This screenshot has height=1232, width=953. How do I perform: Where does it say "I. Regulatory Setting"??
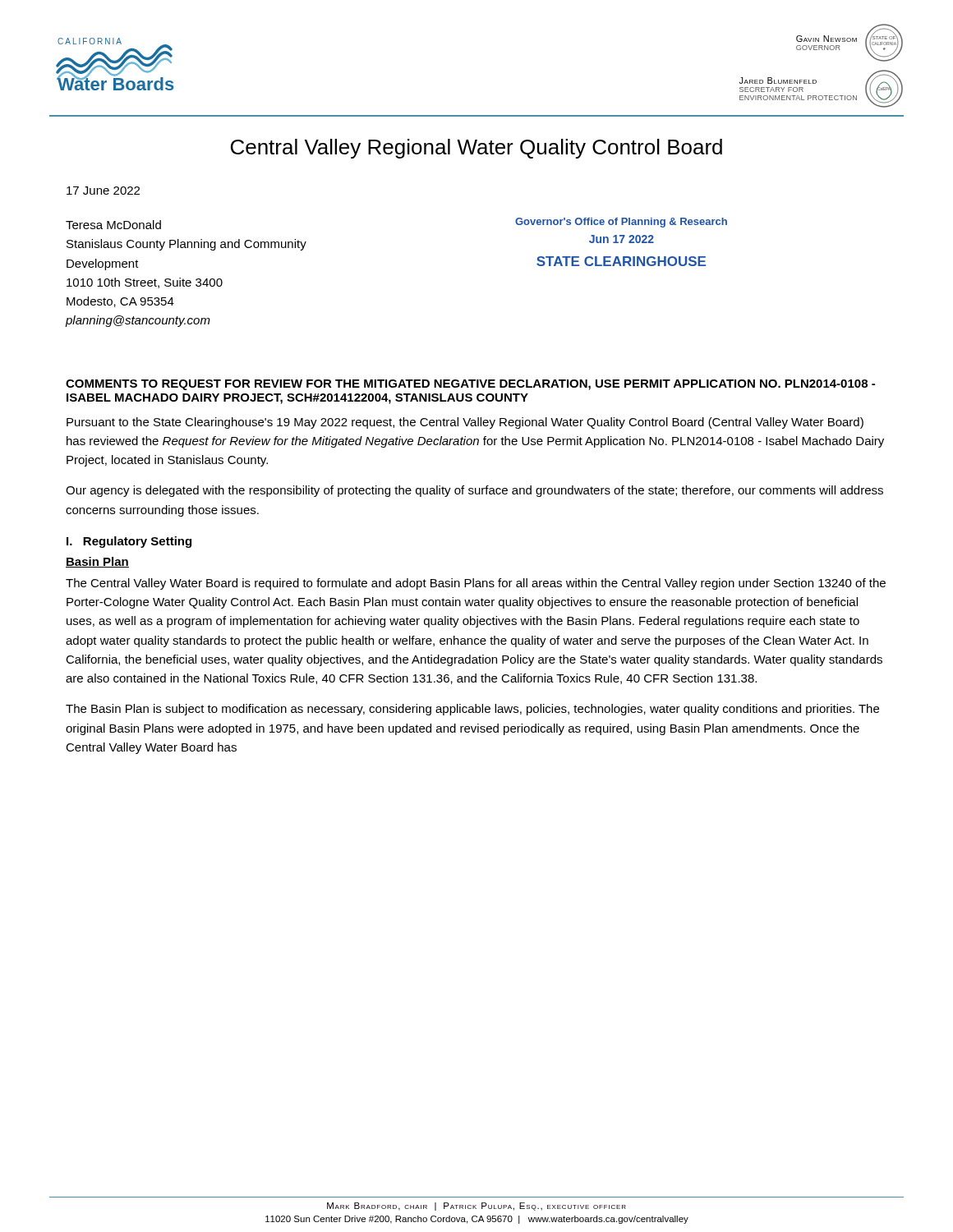129,541
